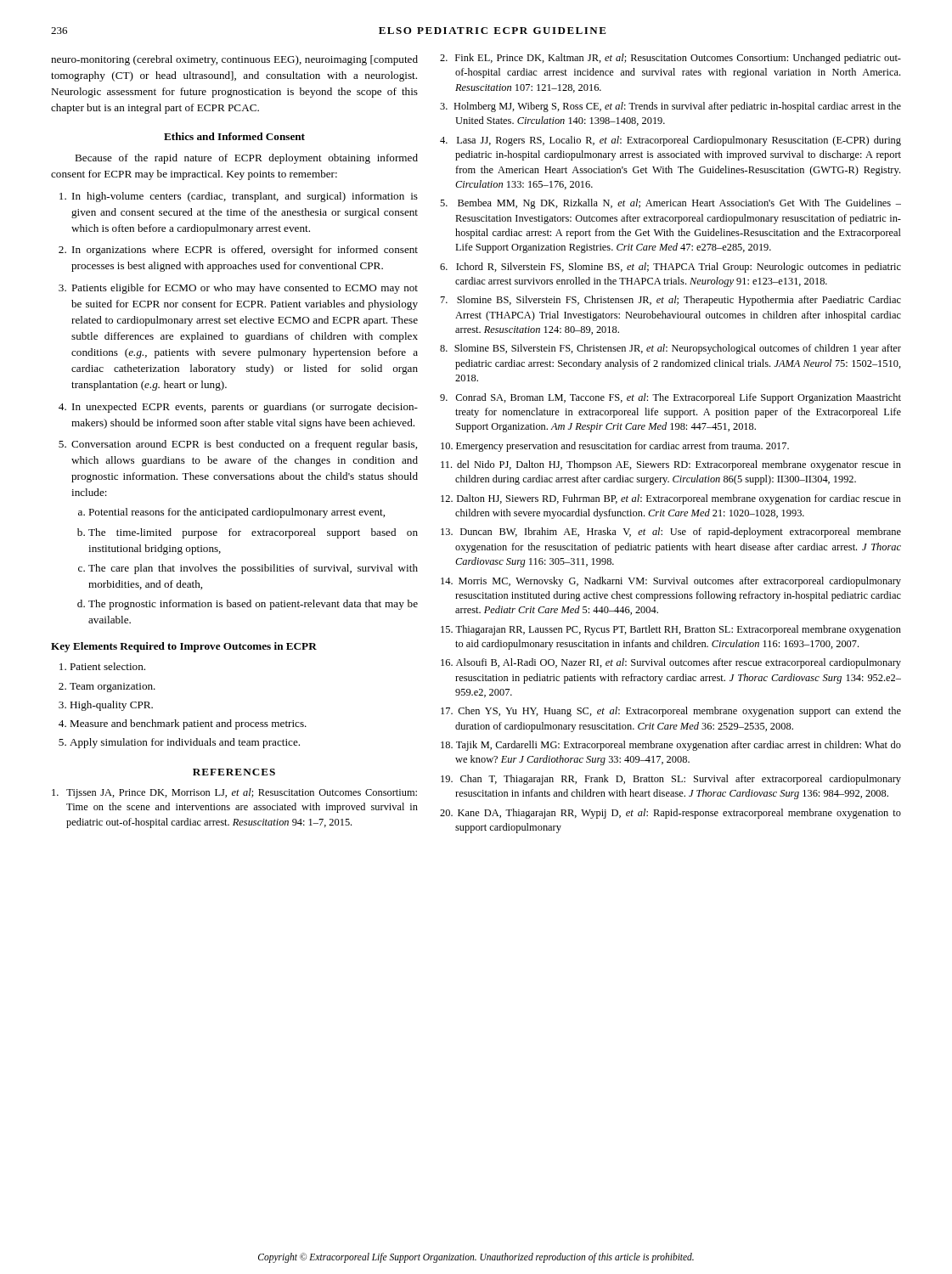Navigate to the block starting "12. Dalton HJ, Siewers RD, Fuhrman"
Image resolution: width=952 pixels, height=1274 pixels.
click(670, 506)
